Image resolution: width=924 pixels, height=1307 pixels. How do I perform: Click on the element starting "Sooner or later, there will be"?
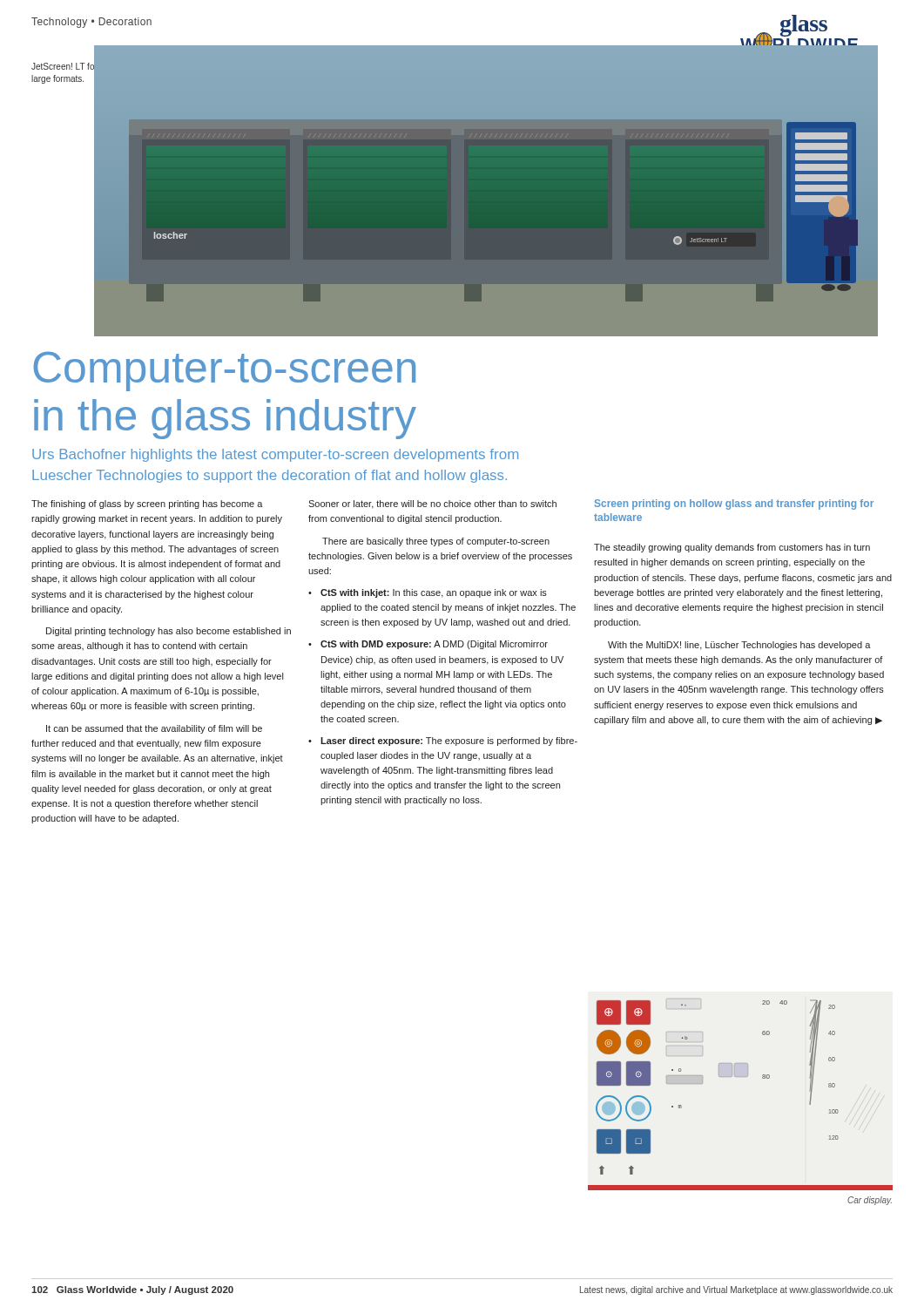[443, 652]
